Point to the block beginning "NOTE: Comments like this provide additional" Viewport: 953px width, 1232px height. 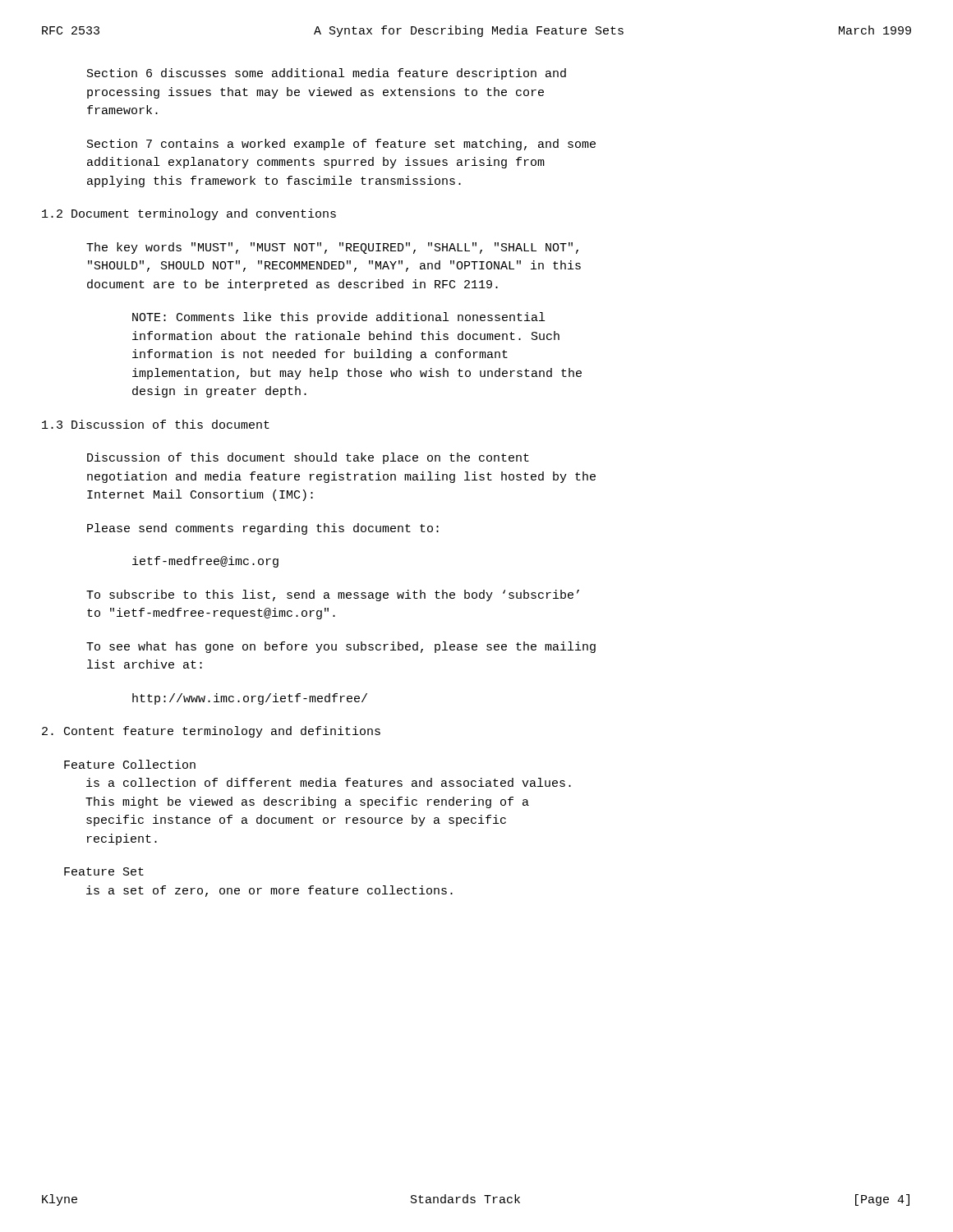pyautogui.click(x=357, y=355)
